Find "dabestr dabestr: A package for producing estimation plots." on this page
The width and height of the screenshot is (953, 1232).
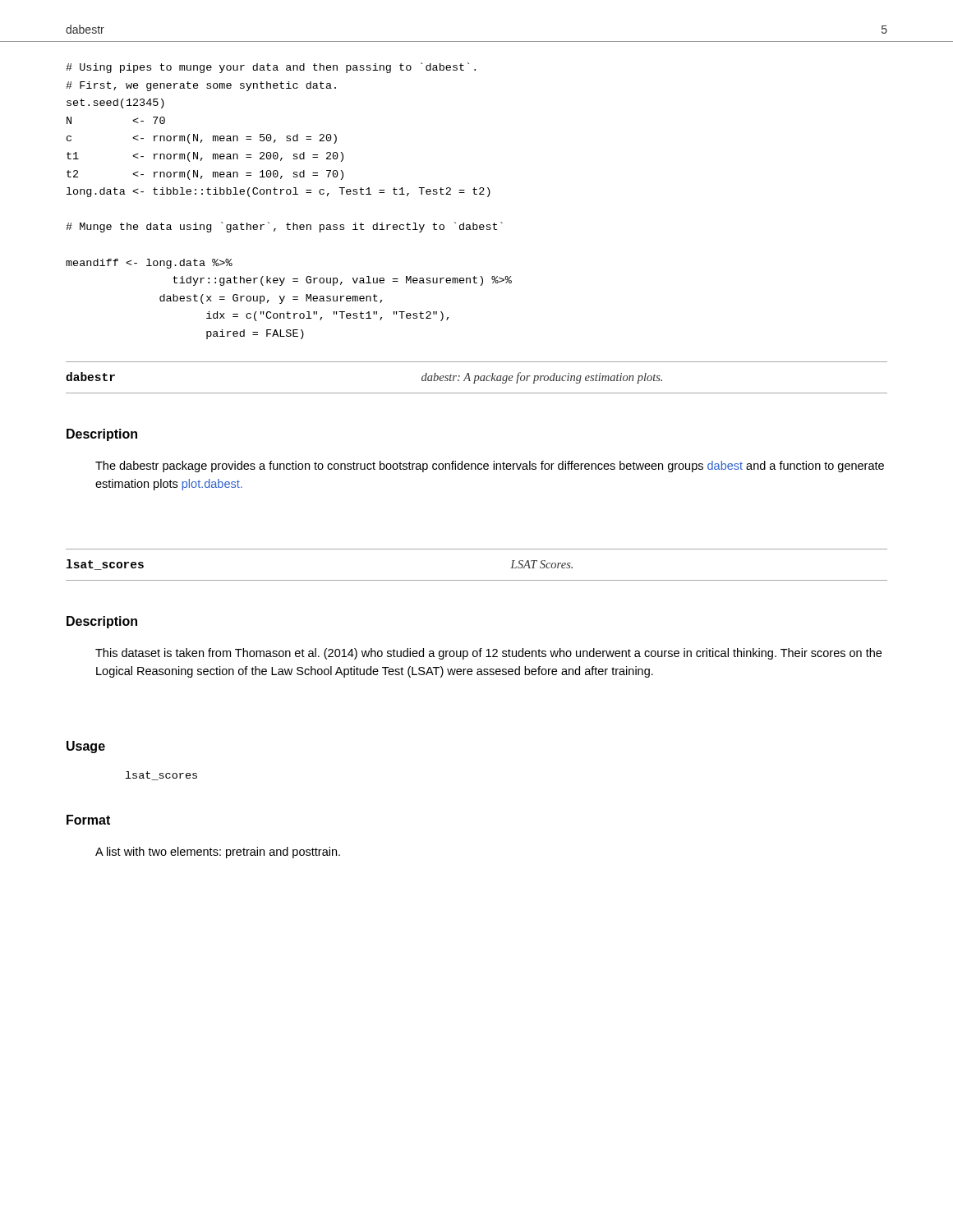[x=476, y=377]
